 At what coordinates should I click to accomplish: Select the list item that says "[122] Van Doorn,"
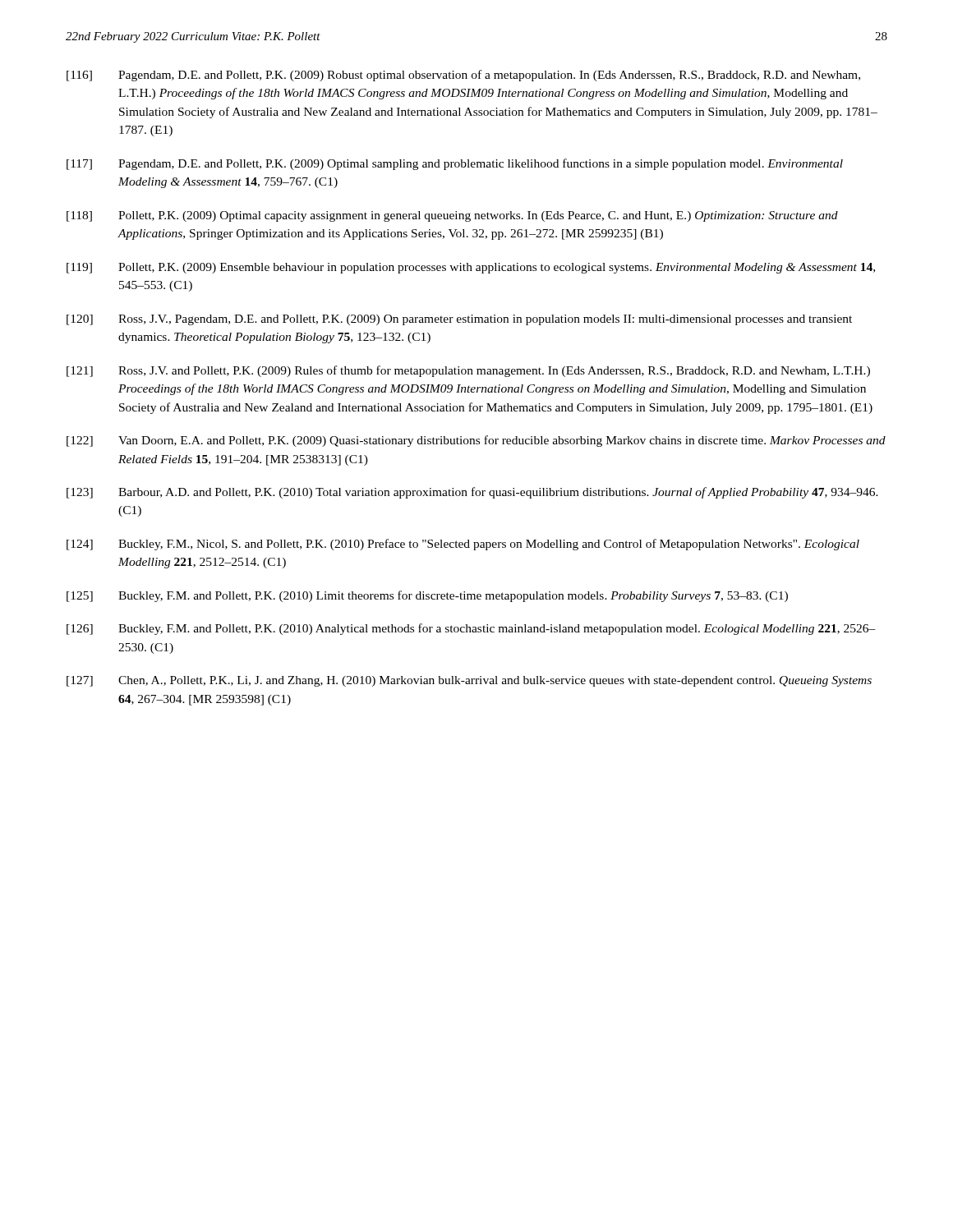tap(476, 450)
